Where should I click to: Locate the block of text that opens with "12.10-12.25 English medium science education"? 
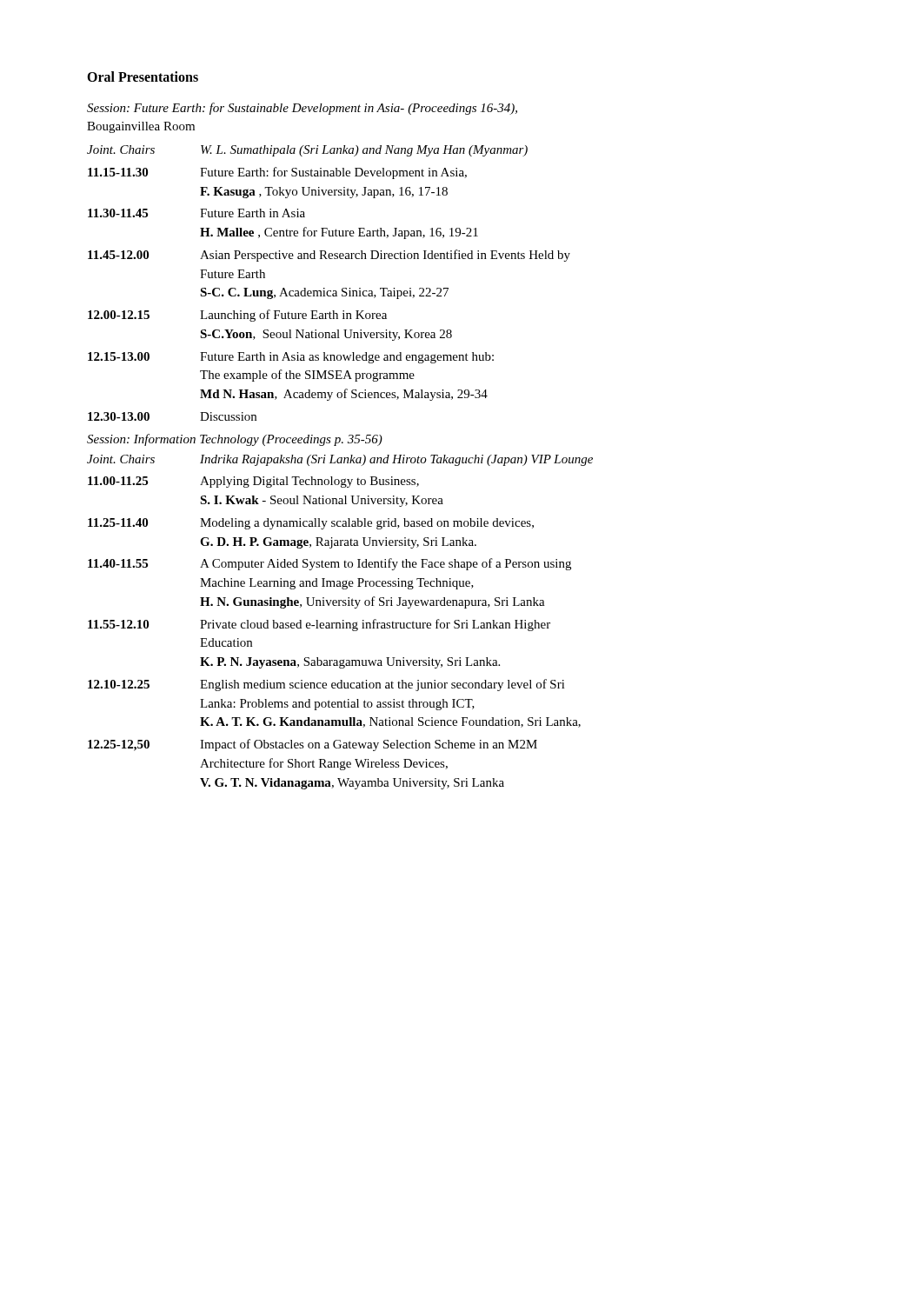coord(462,704)
